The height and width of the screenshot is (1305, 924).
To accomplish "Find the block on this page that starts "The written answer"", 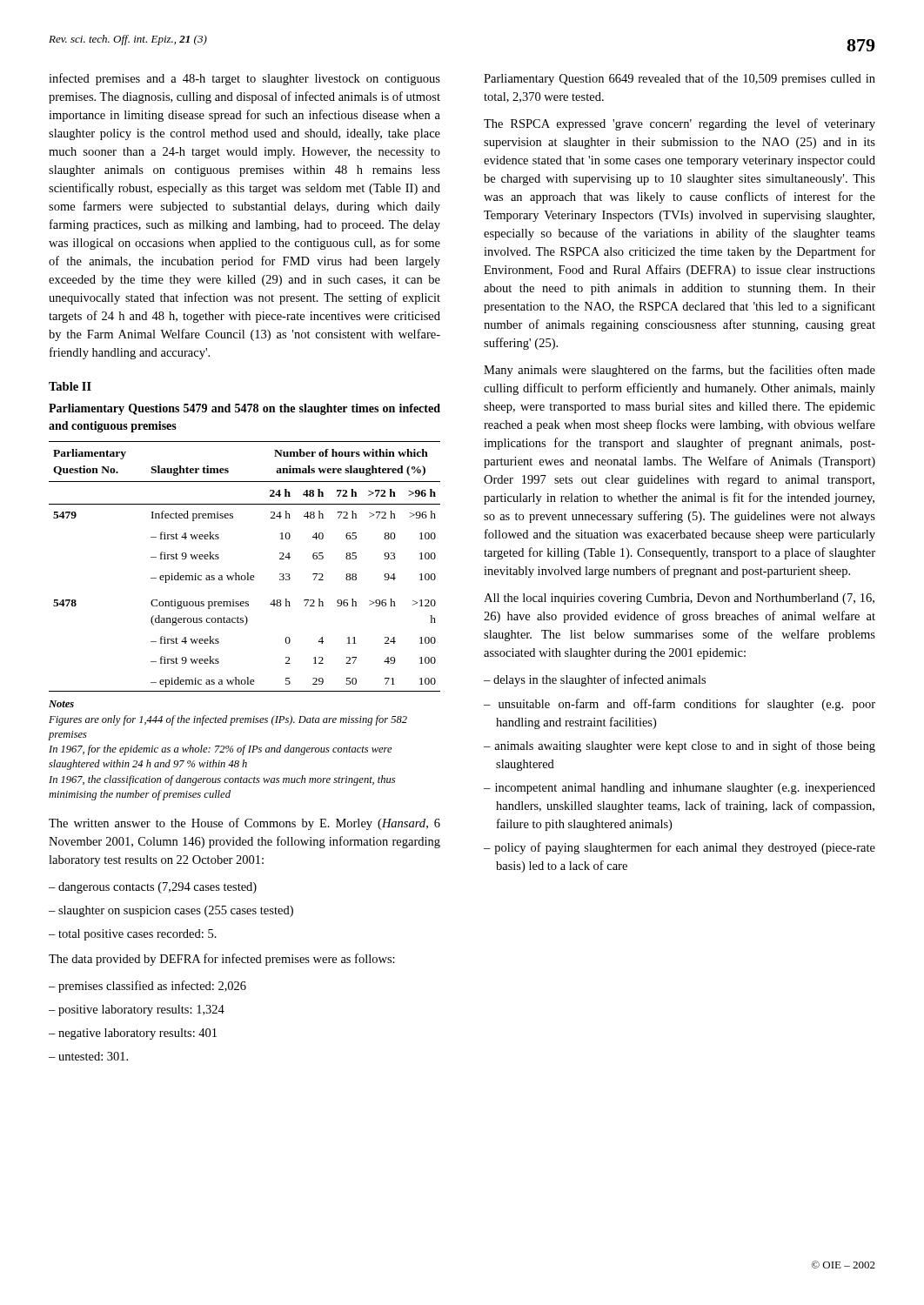I will pyautogui.click(x=244, y=841).
